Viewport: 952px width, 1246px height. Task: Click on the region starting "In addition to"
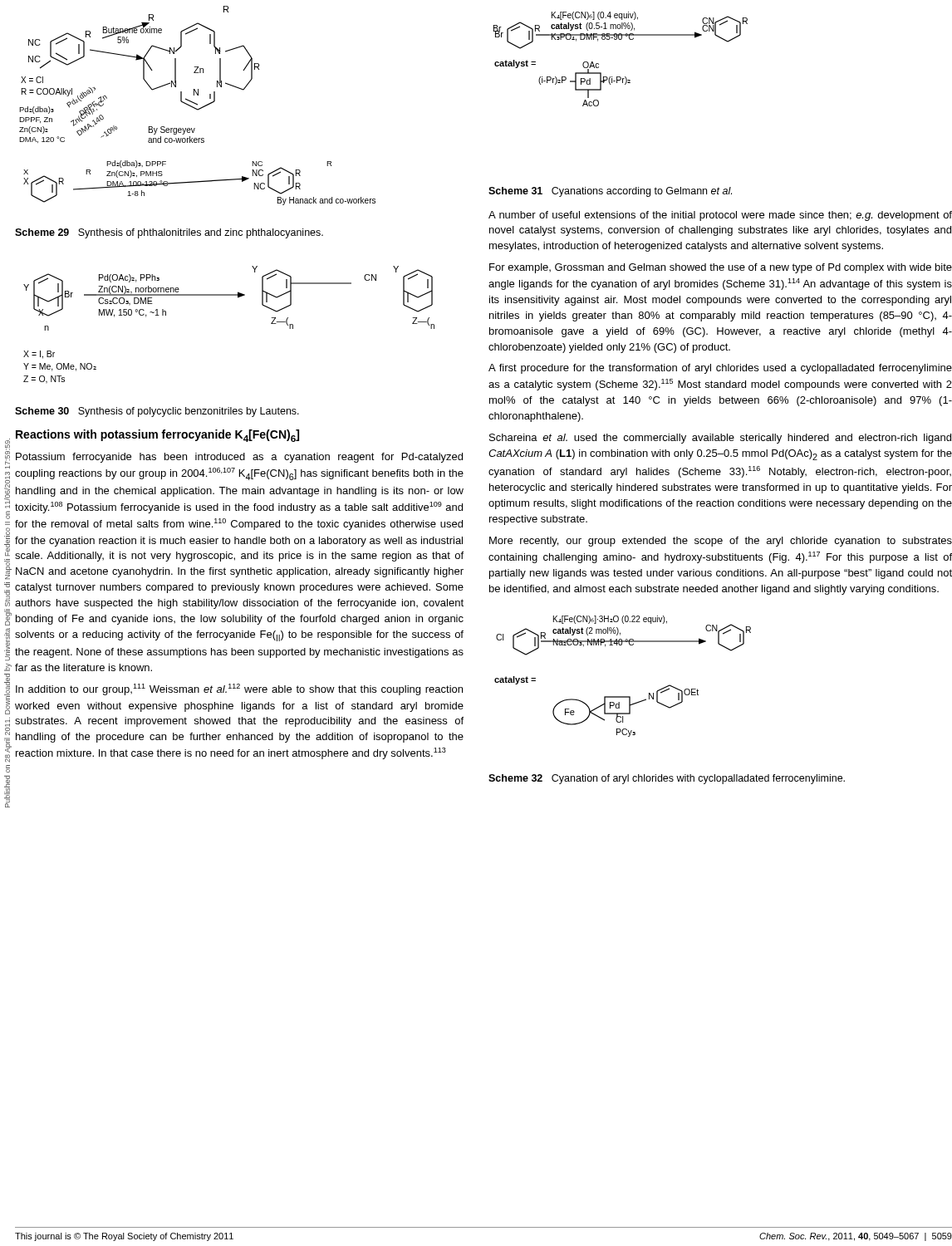[239, 721]
